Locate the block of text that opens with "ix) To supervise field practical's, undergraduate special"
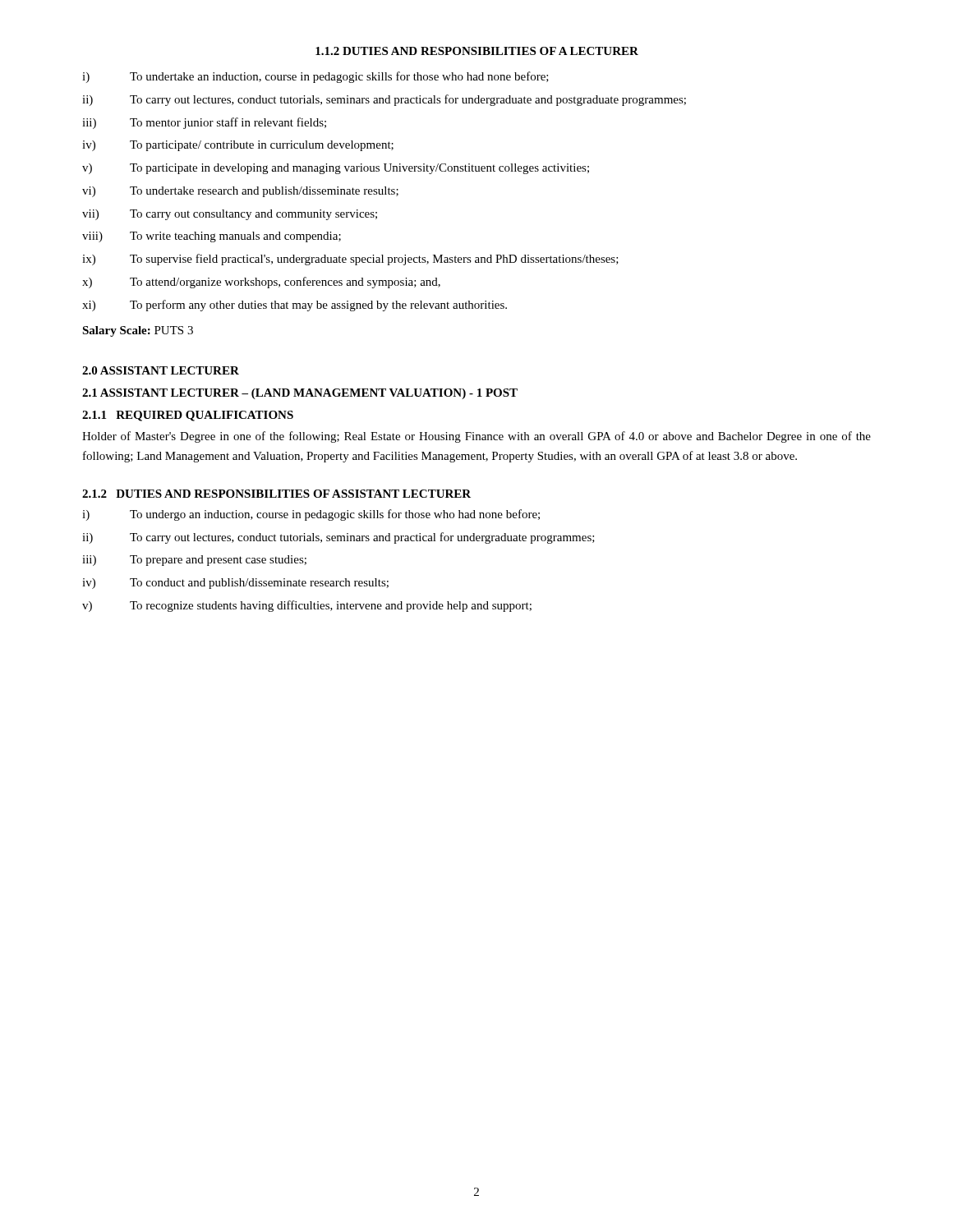 tap(476, 260)
